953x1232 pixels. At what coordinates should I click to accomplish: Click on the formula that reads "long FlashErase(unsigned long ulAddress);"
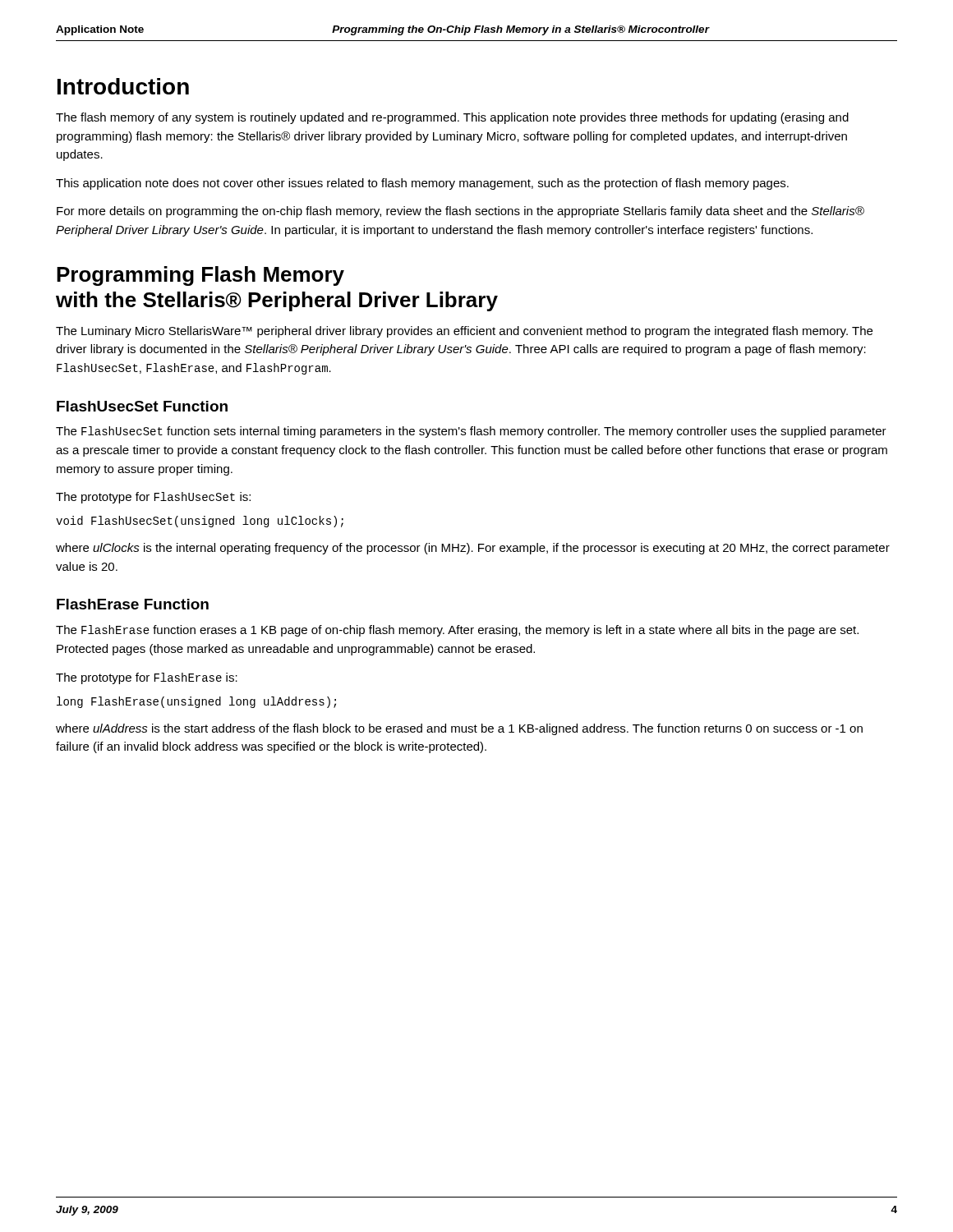197,702
